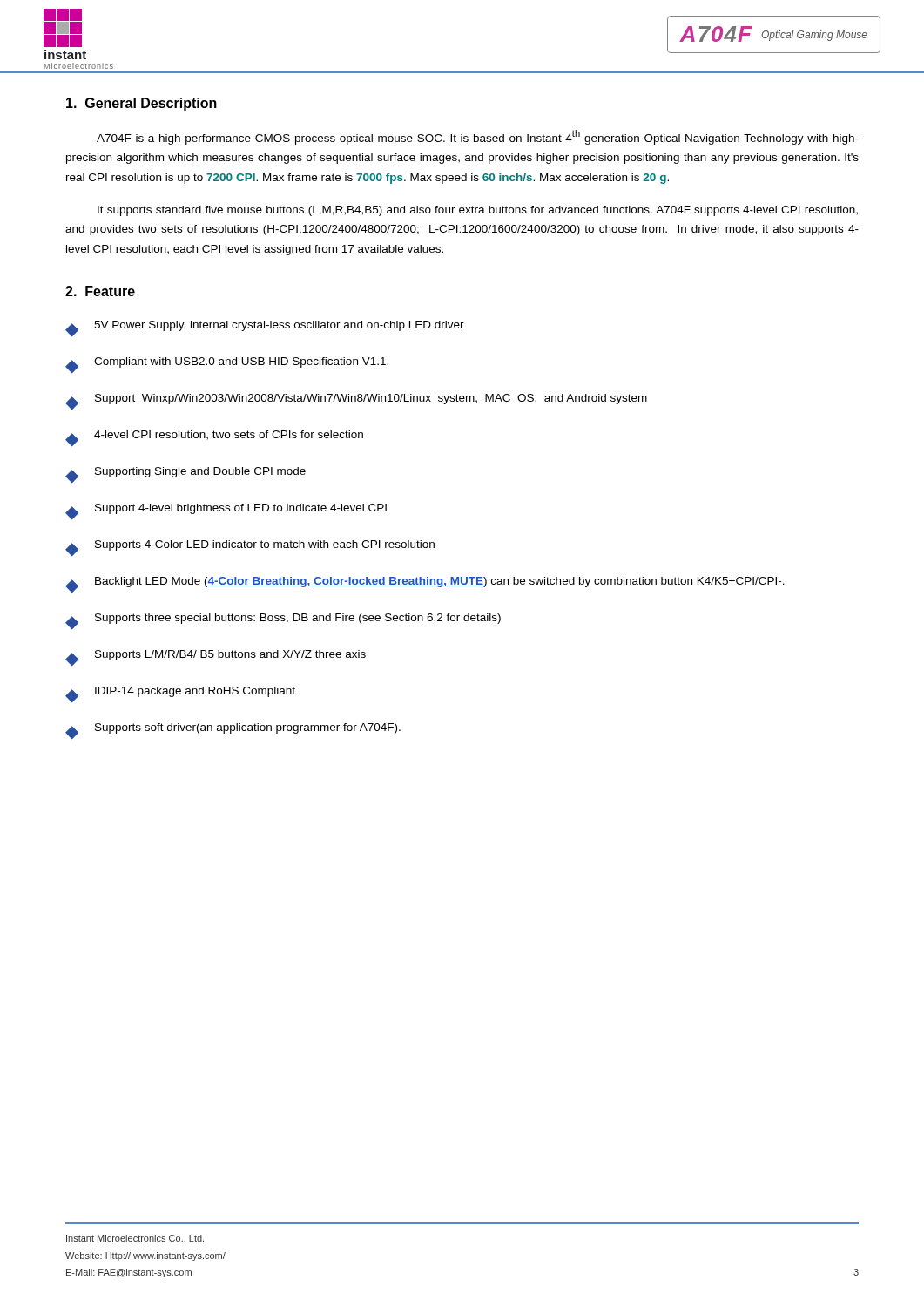Navigate to the region starting "◆ 5V Power Supply, internal crystal-less oscillator"
This screenshot has width=924, height=1307.
[462, 329]
